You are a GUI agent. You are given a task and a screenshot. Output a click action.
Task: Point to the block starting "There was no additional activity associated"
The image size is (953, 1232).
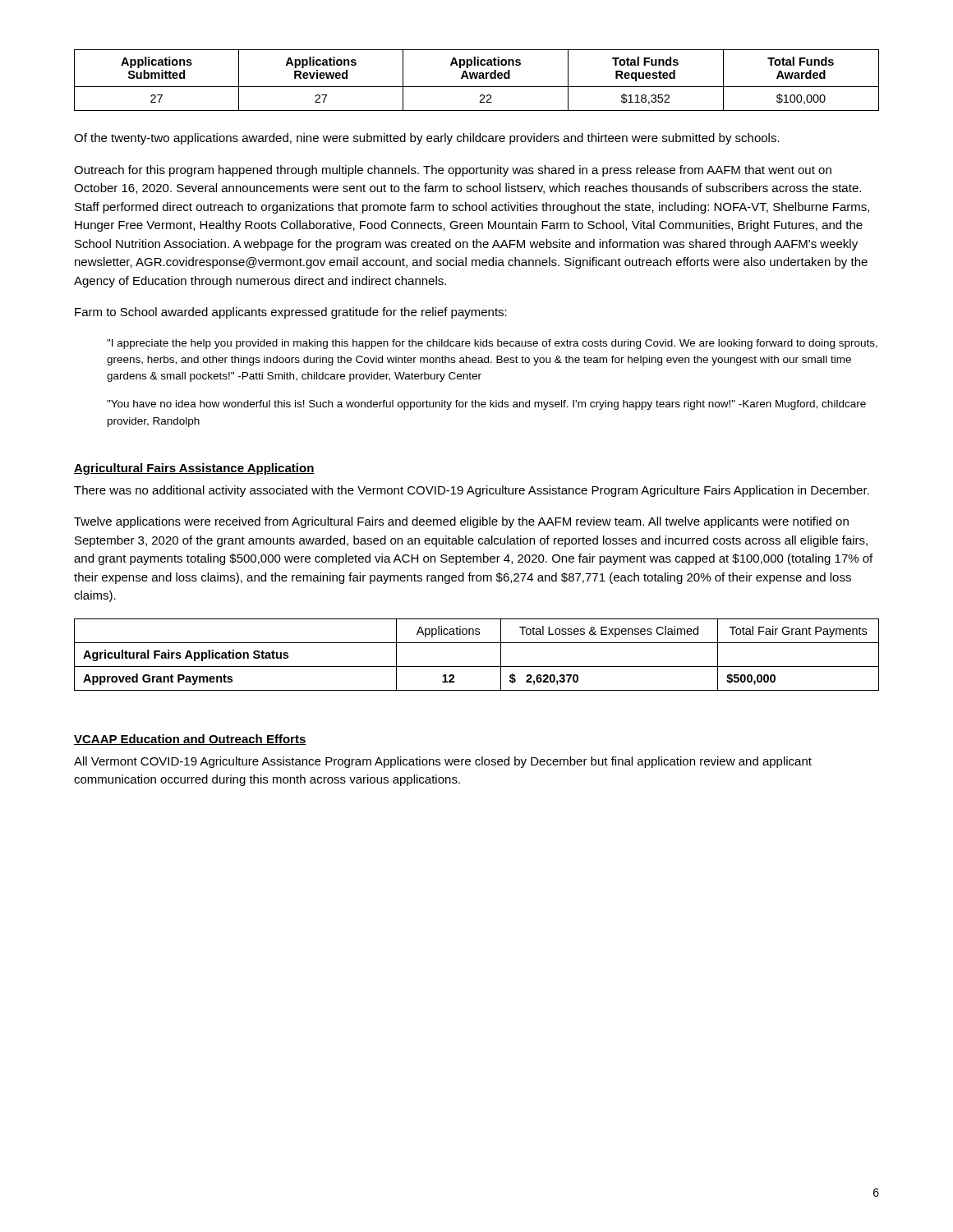(x=472, y=490)
